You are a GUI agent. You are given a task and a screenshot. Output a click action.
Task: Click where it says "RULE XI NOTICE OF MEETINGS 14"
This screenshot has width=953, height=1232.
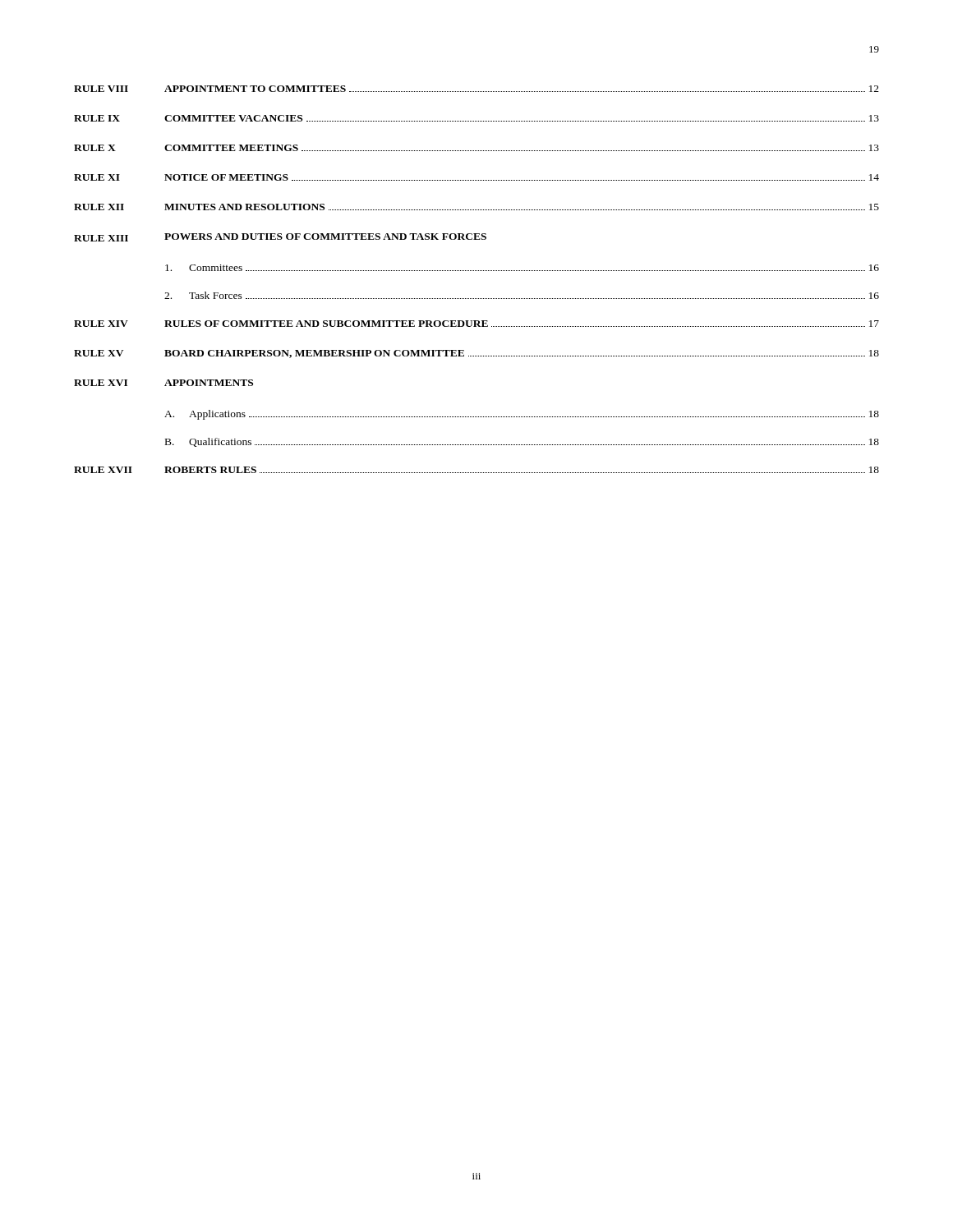(x=476, y=177)
